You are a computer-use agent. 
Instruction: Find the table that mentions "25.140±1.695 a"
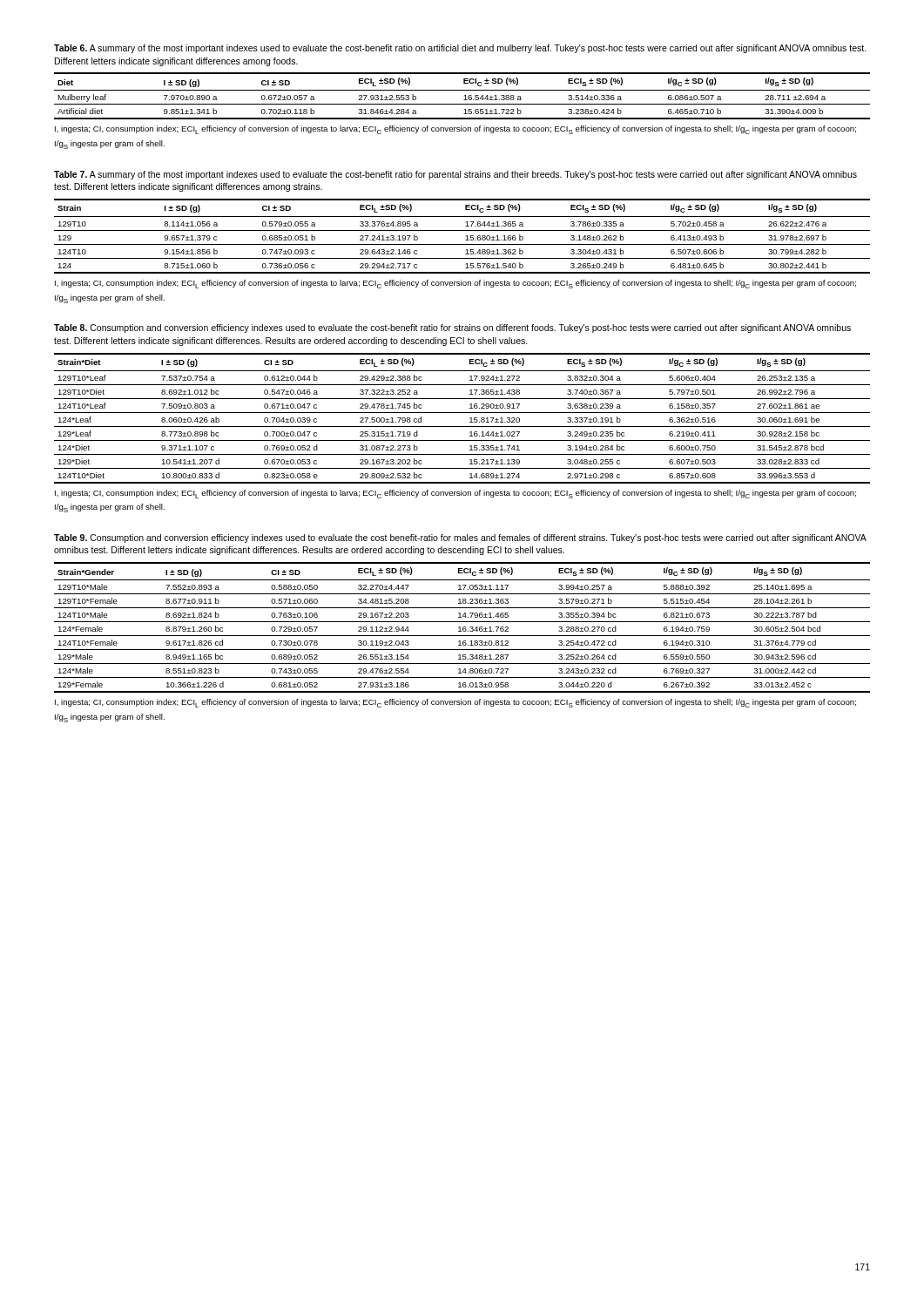[462, 627]
